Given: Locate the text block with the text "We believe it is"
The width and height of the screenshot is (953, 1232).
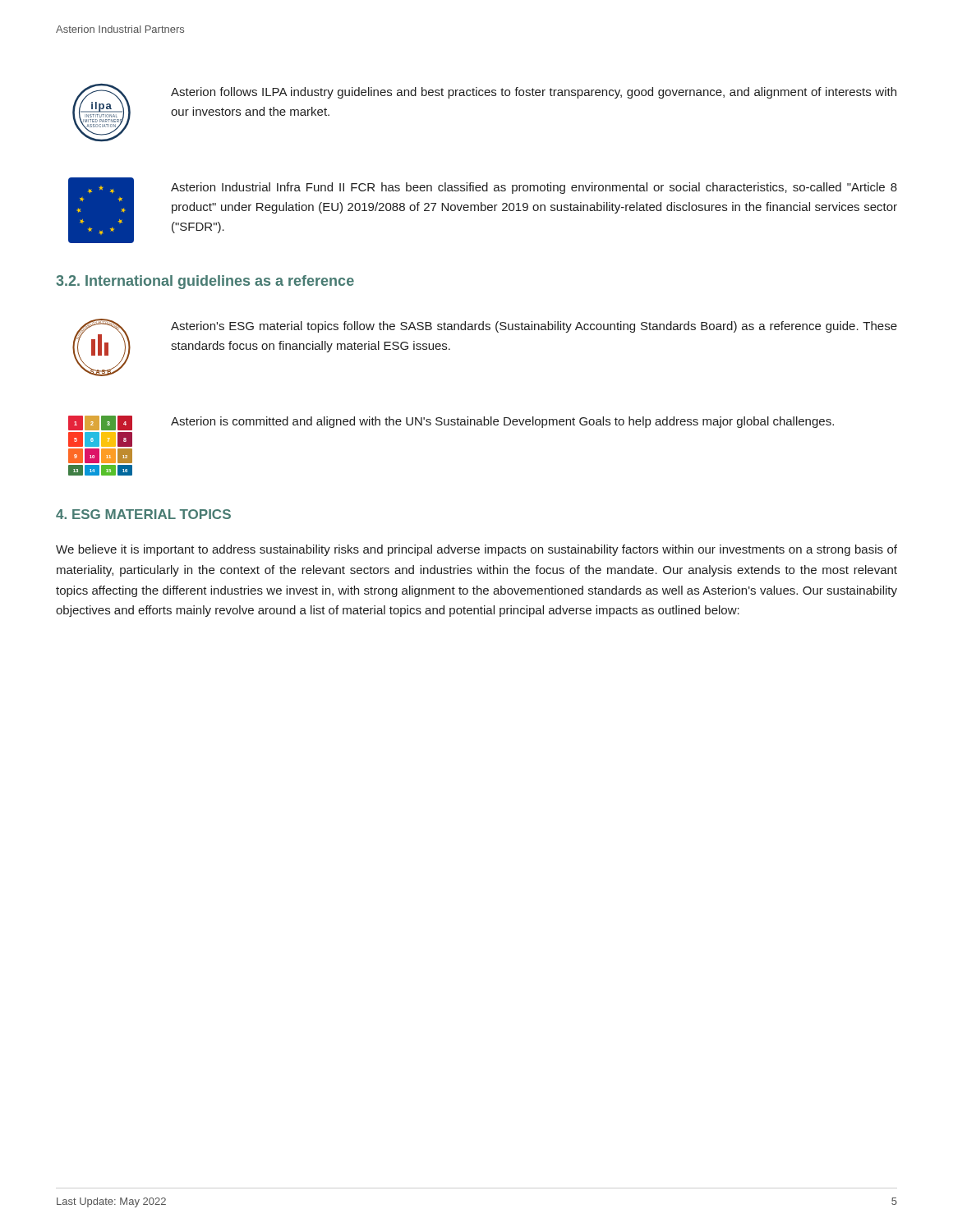Looking at the screenshot, I should pyautogui.click(x=476, y=580).
